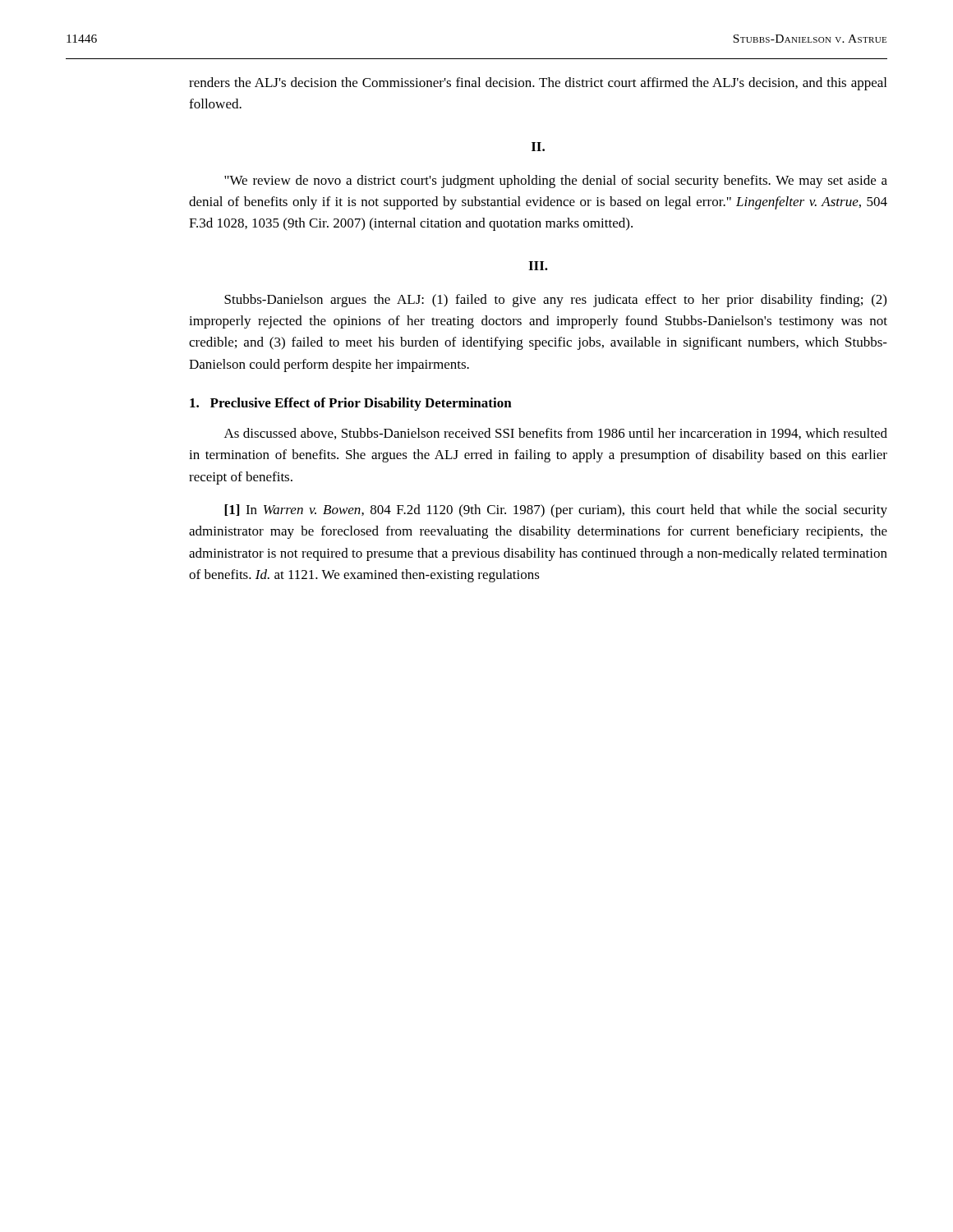Image resolution: width=953 pixels, height=1232 pixels.
Task: Locate the text block containing "Stubbs-Danielson argues the ALJ: (1) failed to give"
Action: [x=538, y=332]
